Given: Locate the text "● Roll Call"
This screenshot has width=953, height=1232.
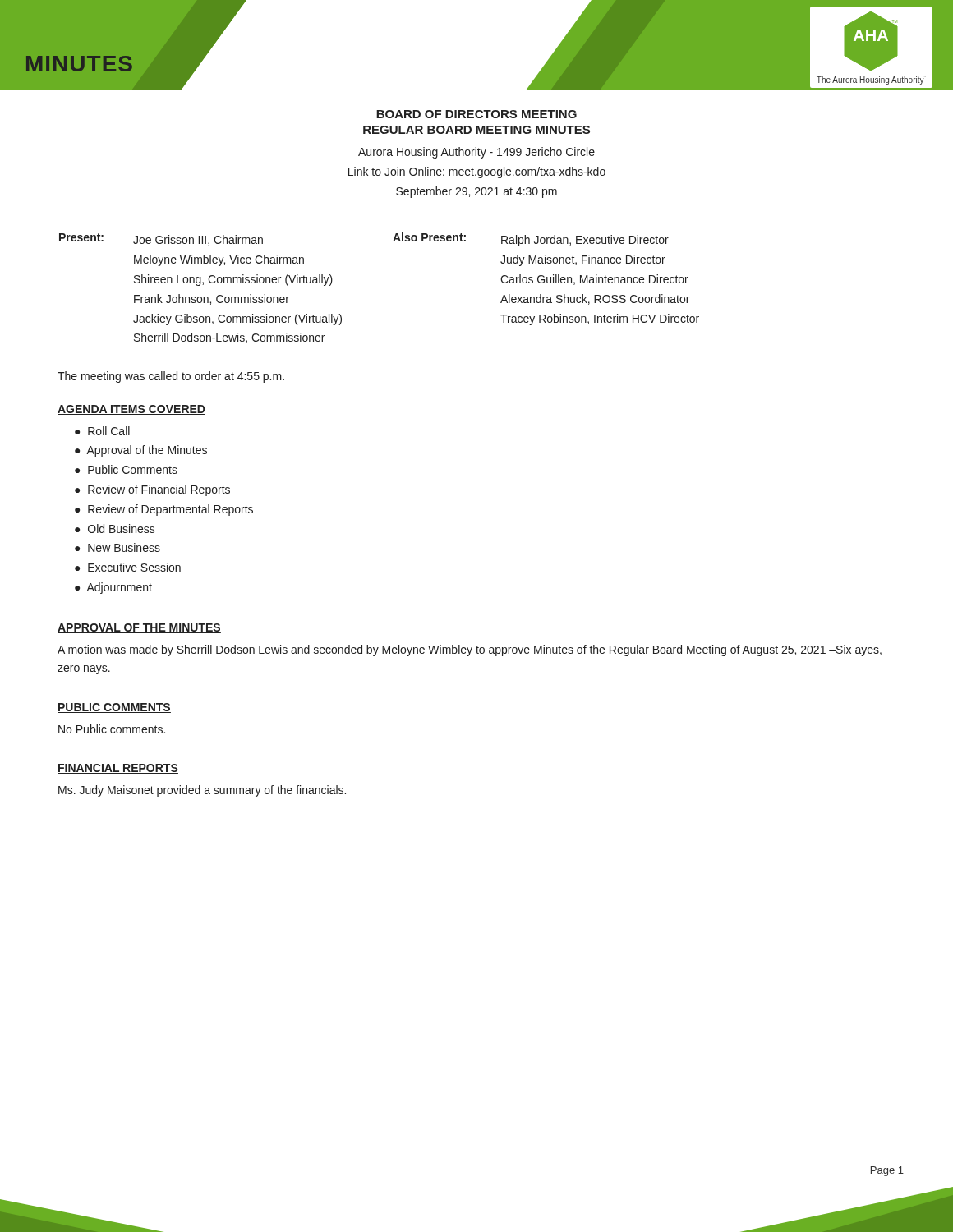Looking at the screenshot, I should 102,431.
